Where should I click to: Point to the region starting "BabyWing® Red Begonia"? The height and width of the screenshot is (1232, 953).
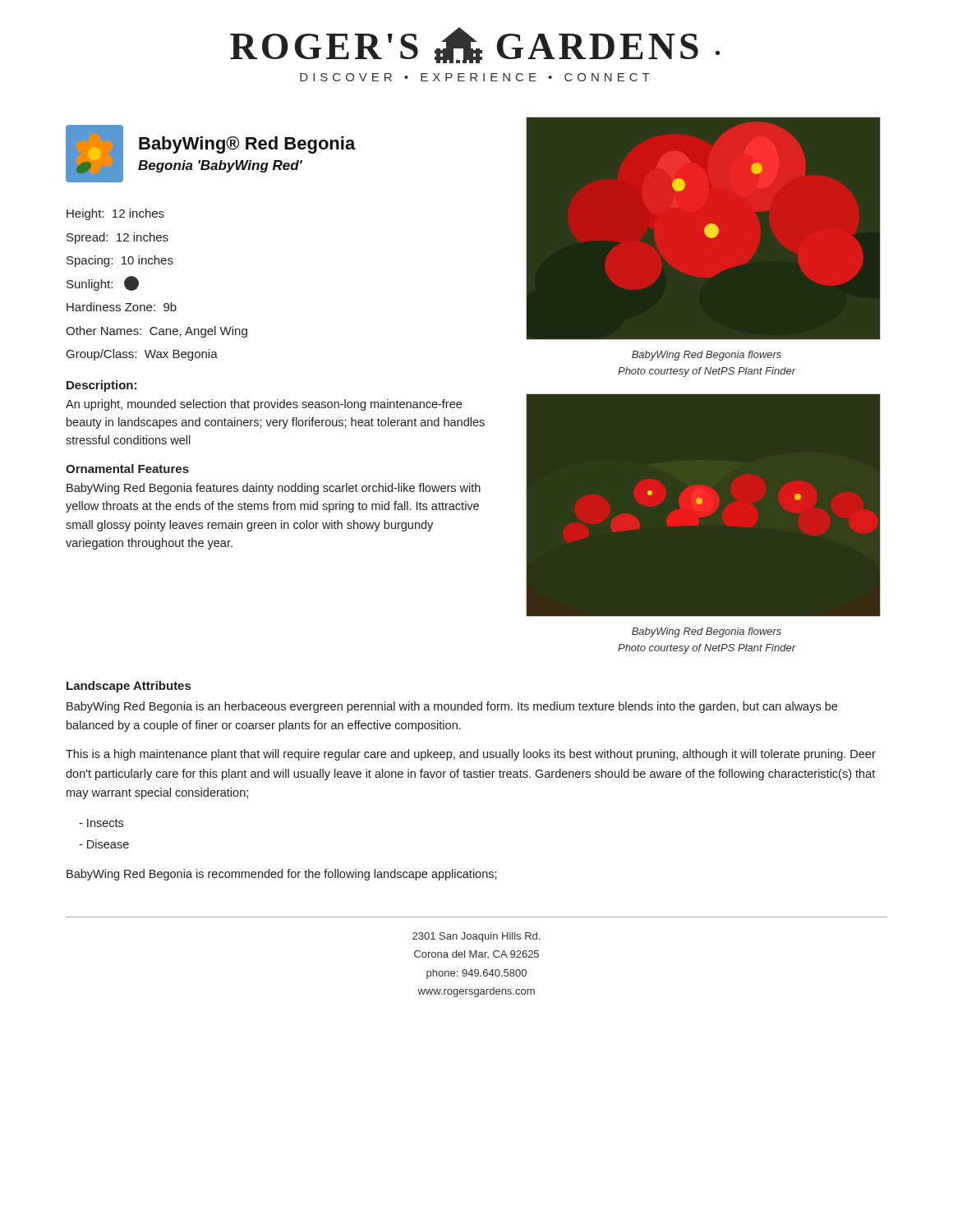click(x=246, y=144)
